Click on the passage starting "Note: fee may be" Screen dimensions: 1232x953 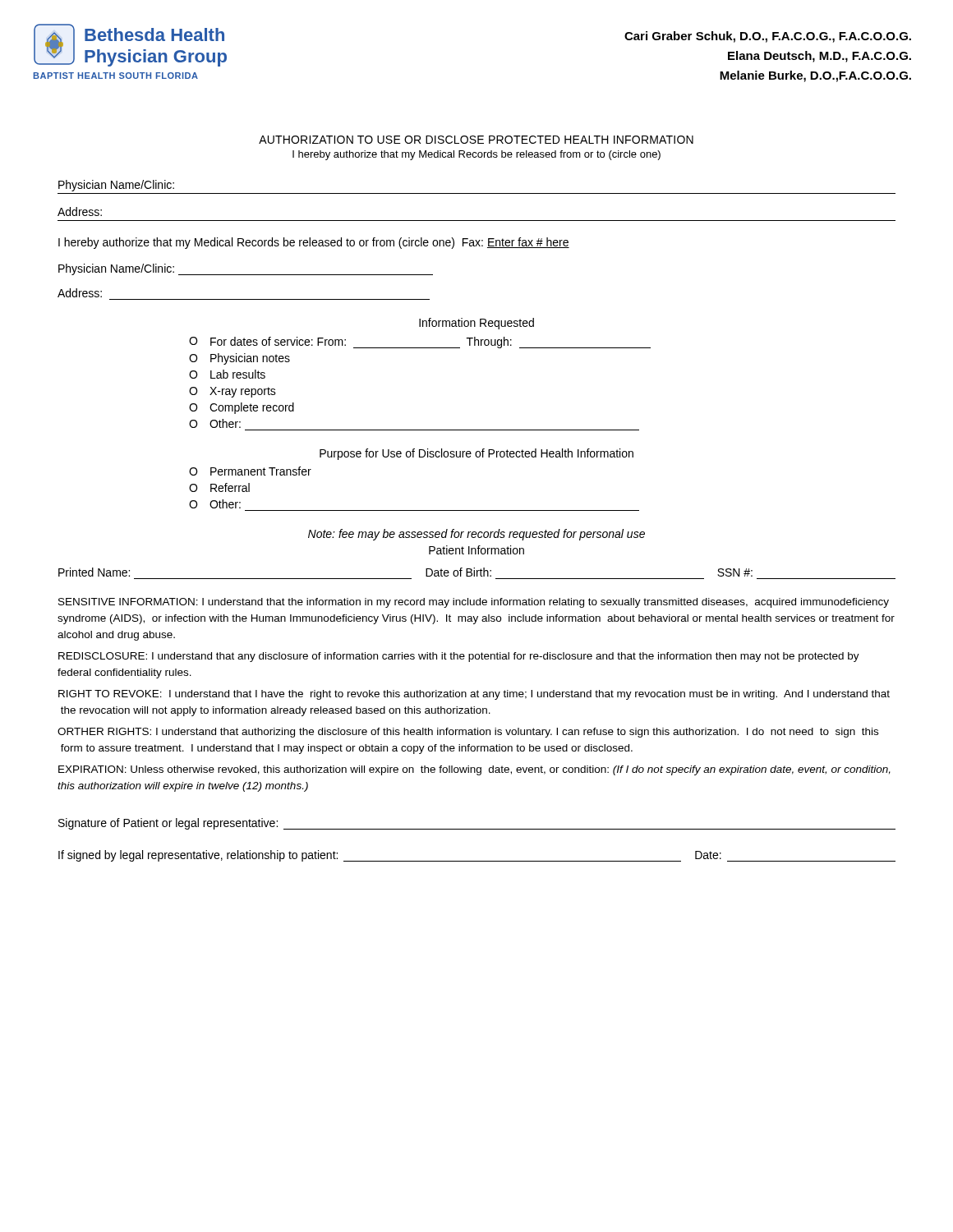(x=476, y=534)
